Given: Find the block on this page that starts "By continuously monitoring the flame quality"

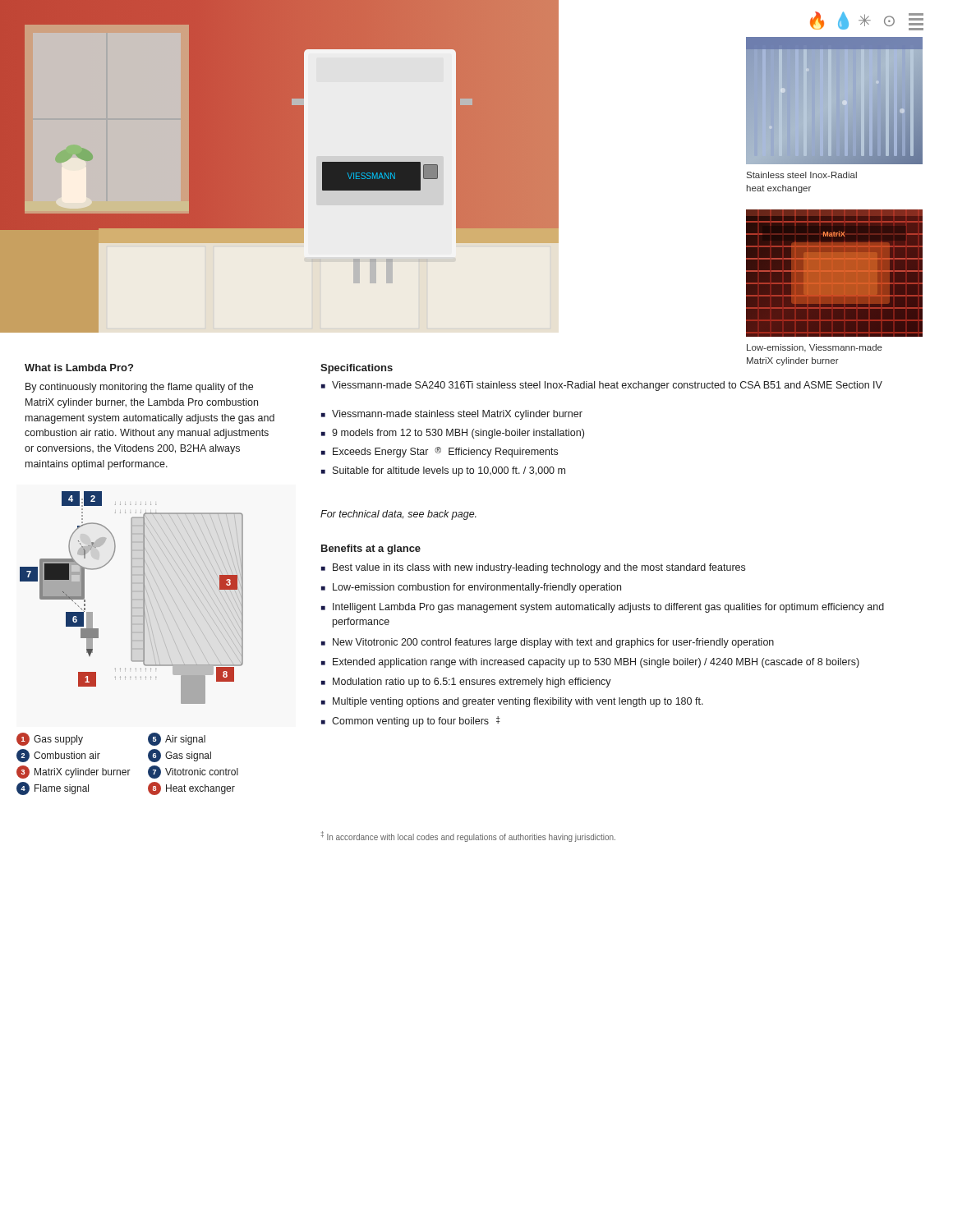Looking at the screenshot, I should point(150,425).
